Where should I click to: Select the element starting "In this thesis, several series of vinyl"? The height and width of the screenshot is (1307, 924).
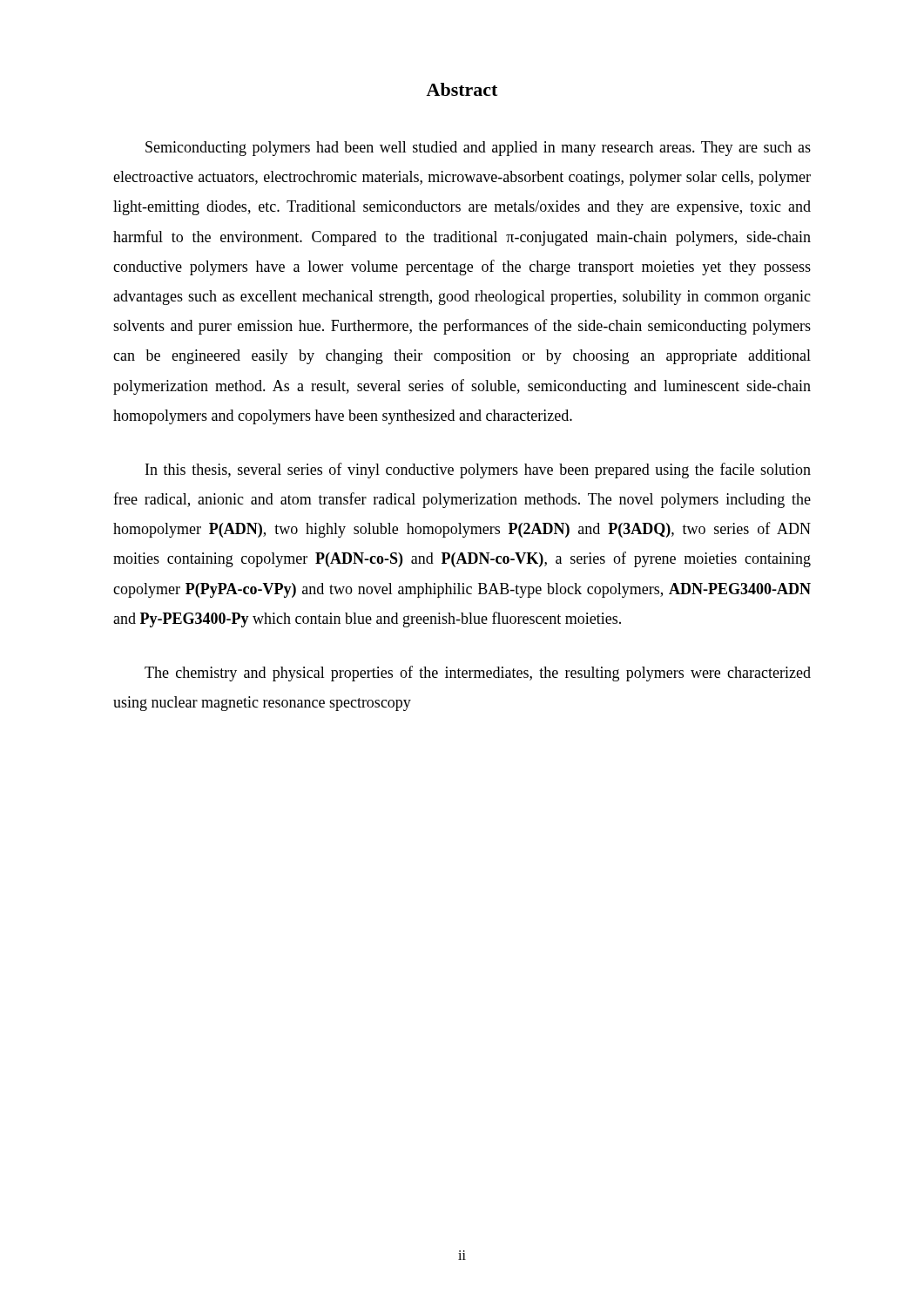click(x=462, y=544)
